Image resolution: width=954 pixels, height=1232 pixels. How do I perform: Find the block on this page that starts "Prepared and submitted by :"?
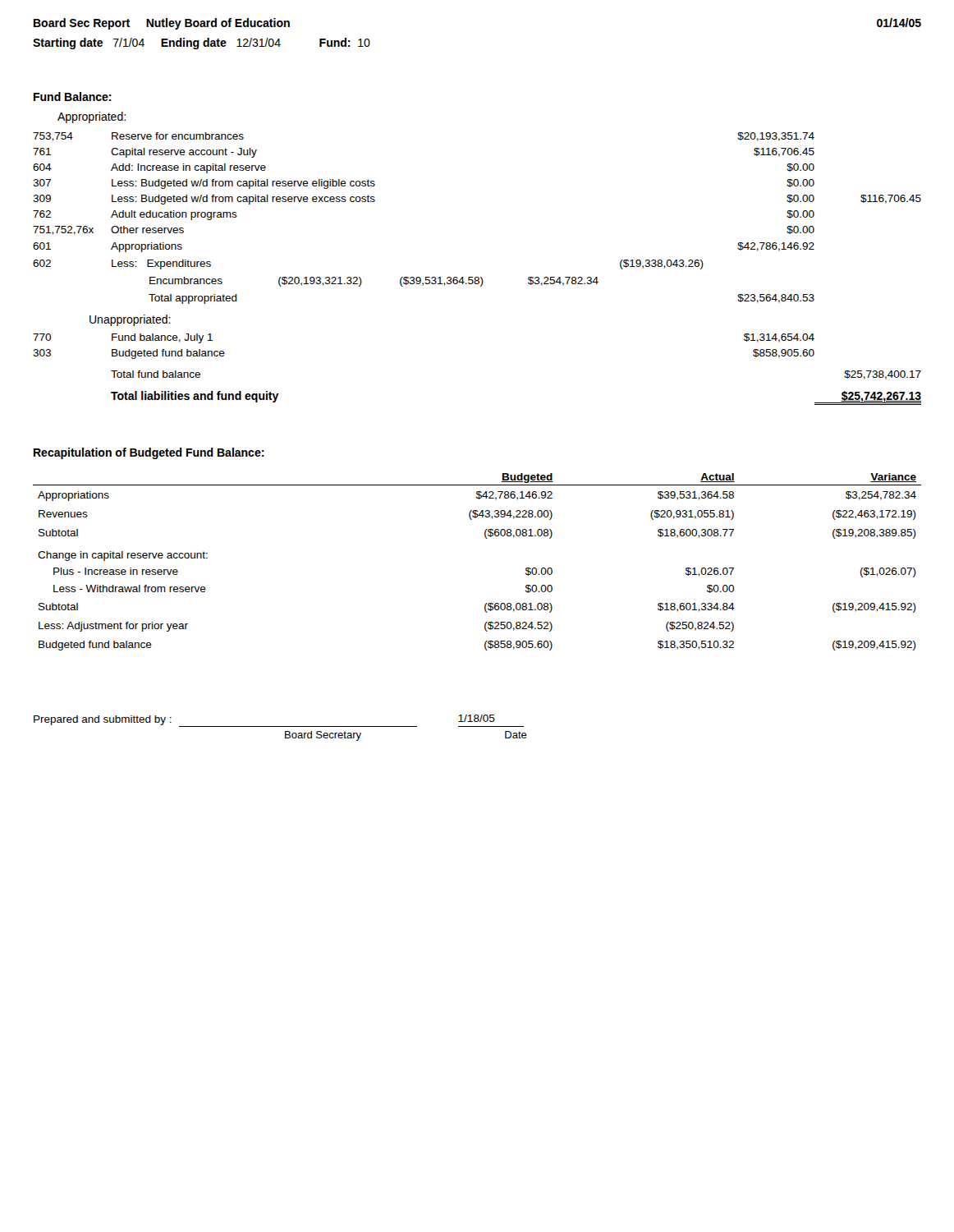(105, 720)
